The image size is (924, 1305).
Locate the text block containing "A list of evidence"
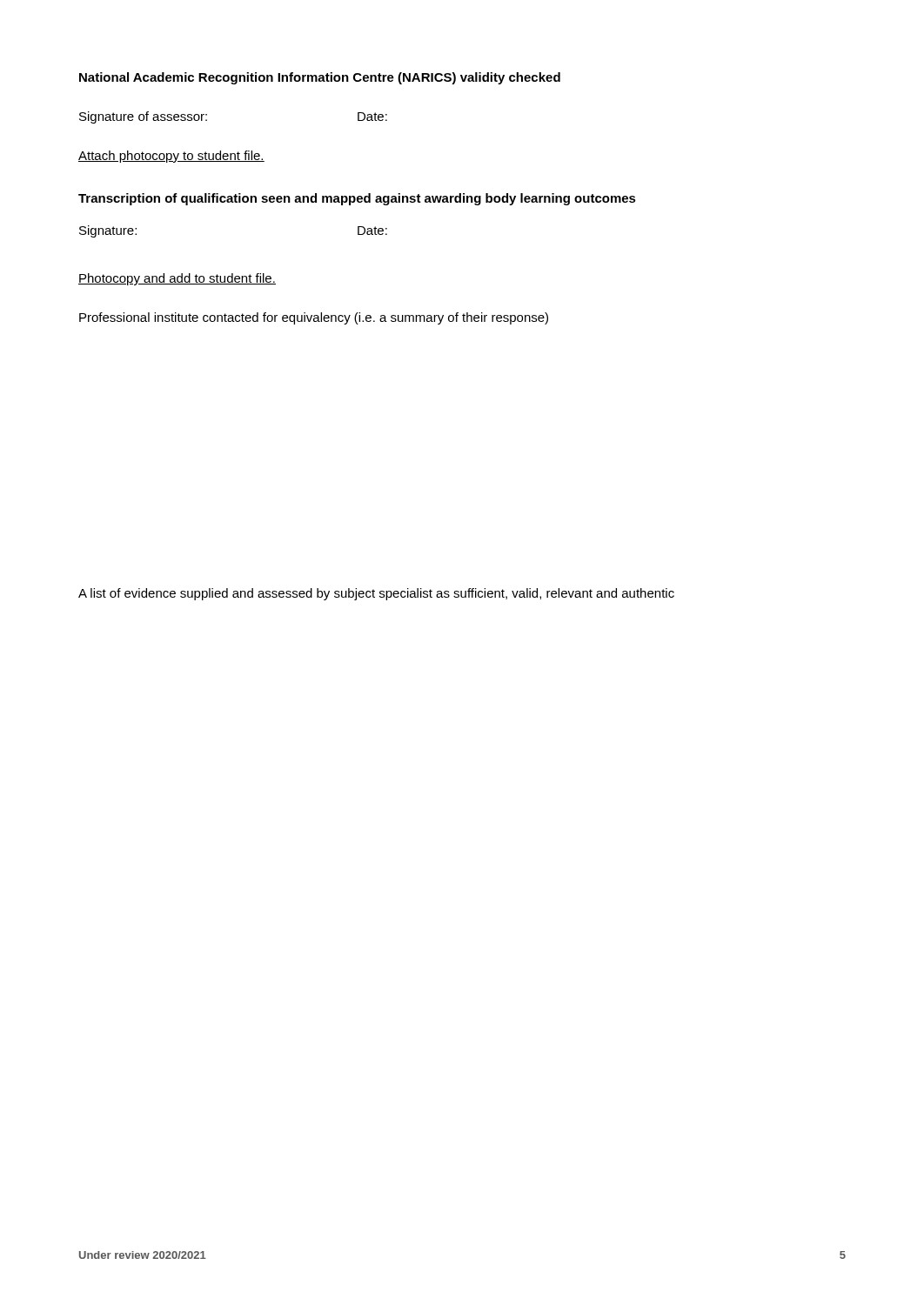376,593
